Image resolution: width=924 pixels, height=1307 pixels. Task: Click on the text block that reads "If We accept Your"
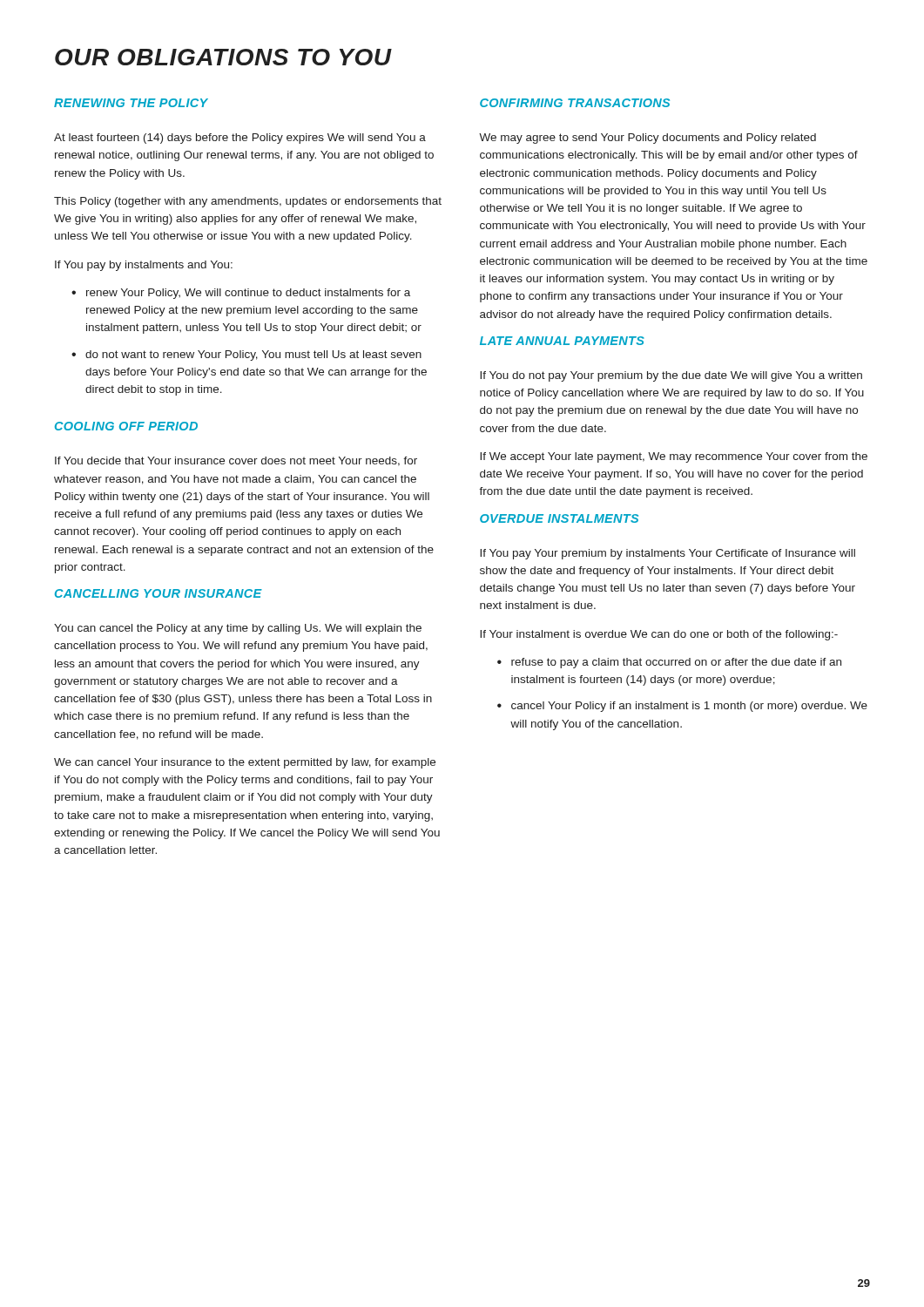(675, 474)
